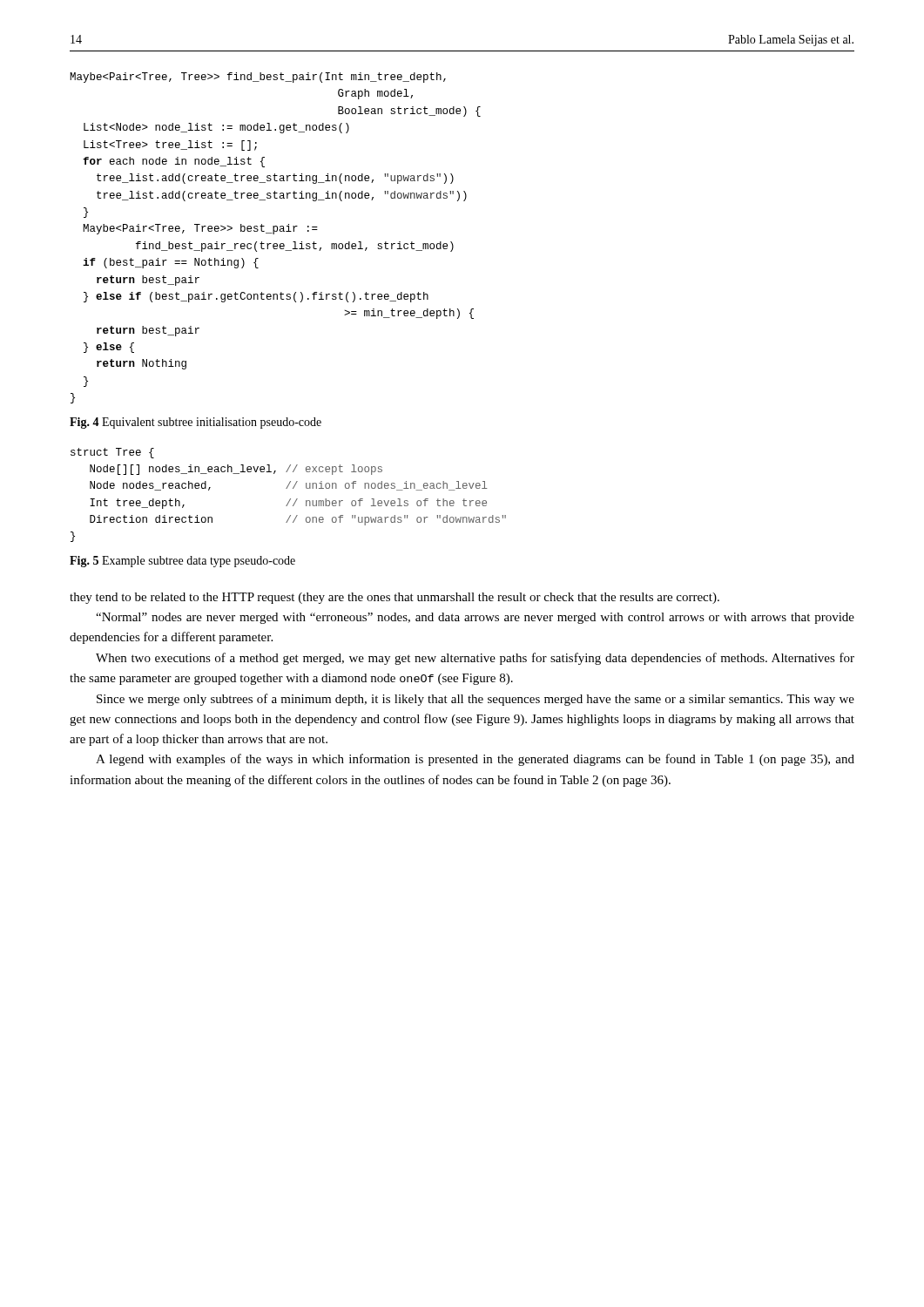
Task: Find the passage starting "“Normal” nodes are never merged with"
Action: coord(462,628)
